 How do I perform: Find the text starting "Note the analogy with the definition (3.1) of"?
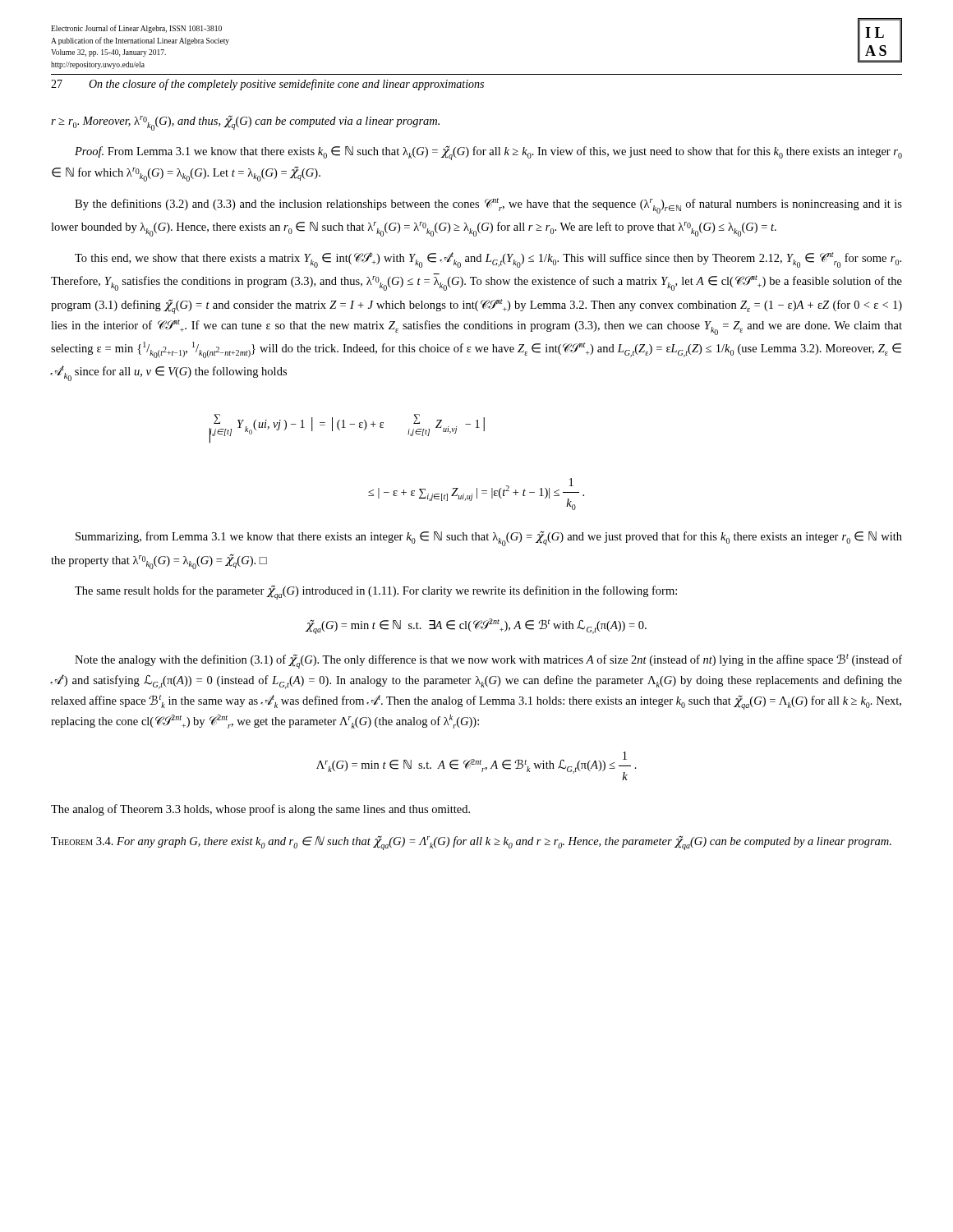(x=476, y=691)
